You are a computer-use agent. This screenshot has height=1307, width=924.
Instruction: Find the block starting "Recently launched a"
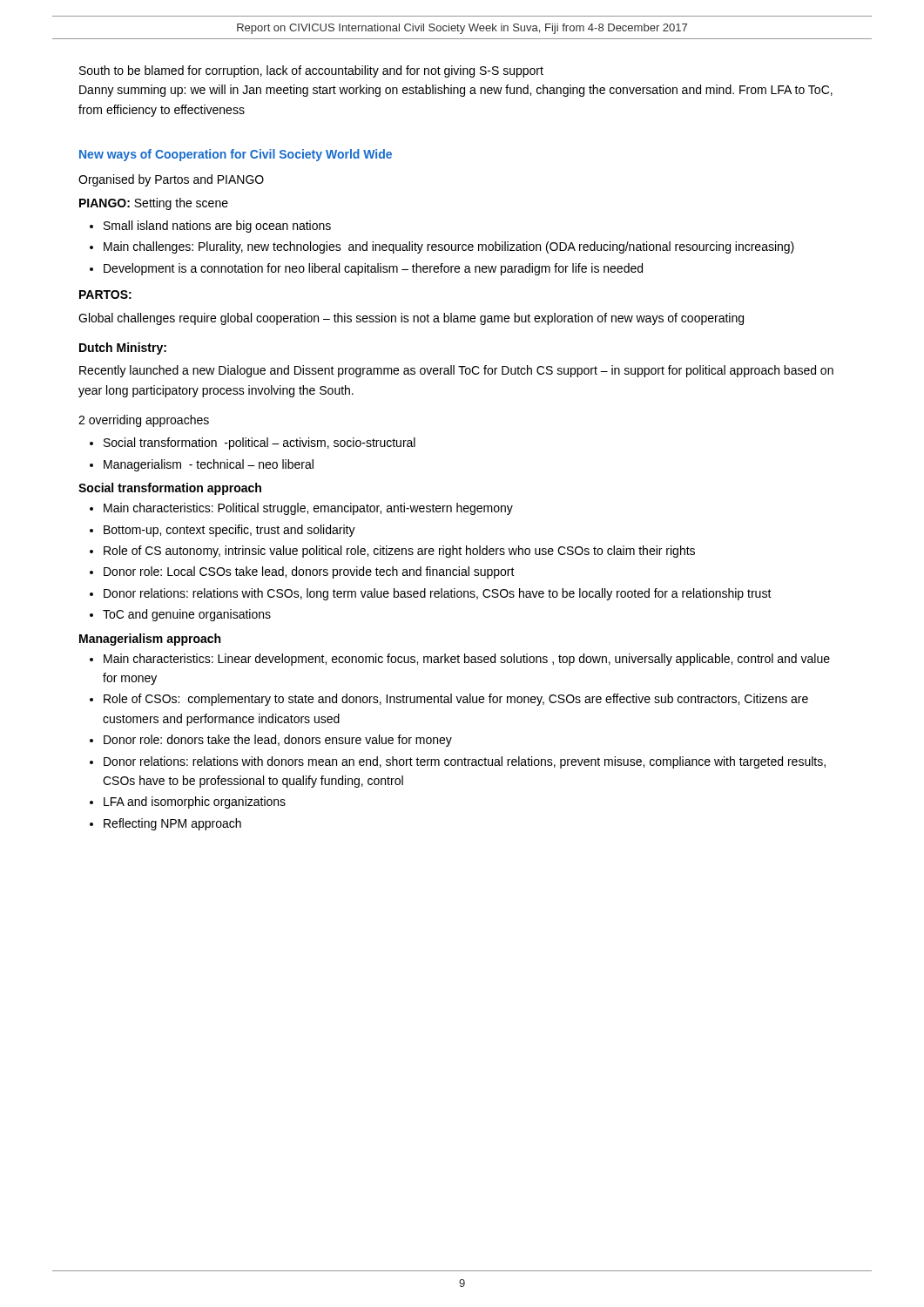(456, 380)
